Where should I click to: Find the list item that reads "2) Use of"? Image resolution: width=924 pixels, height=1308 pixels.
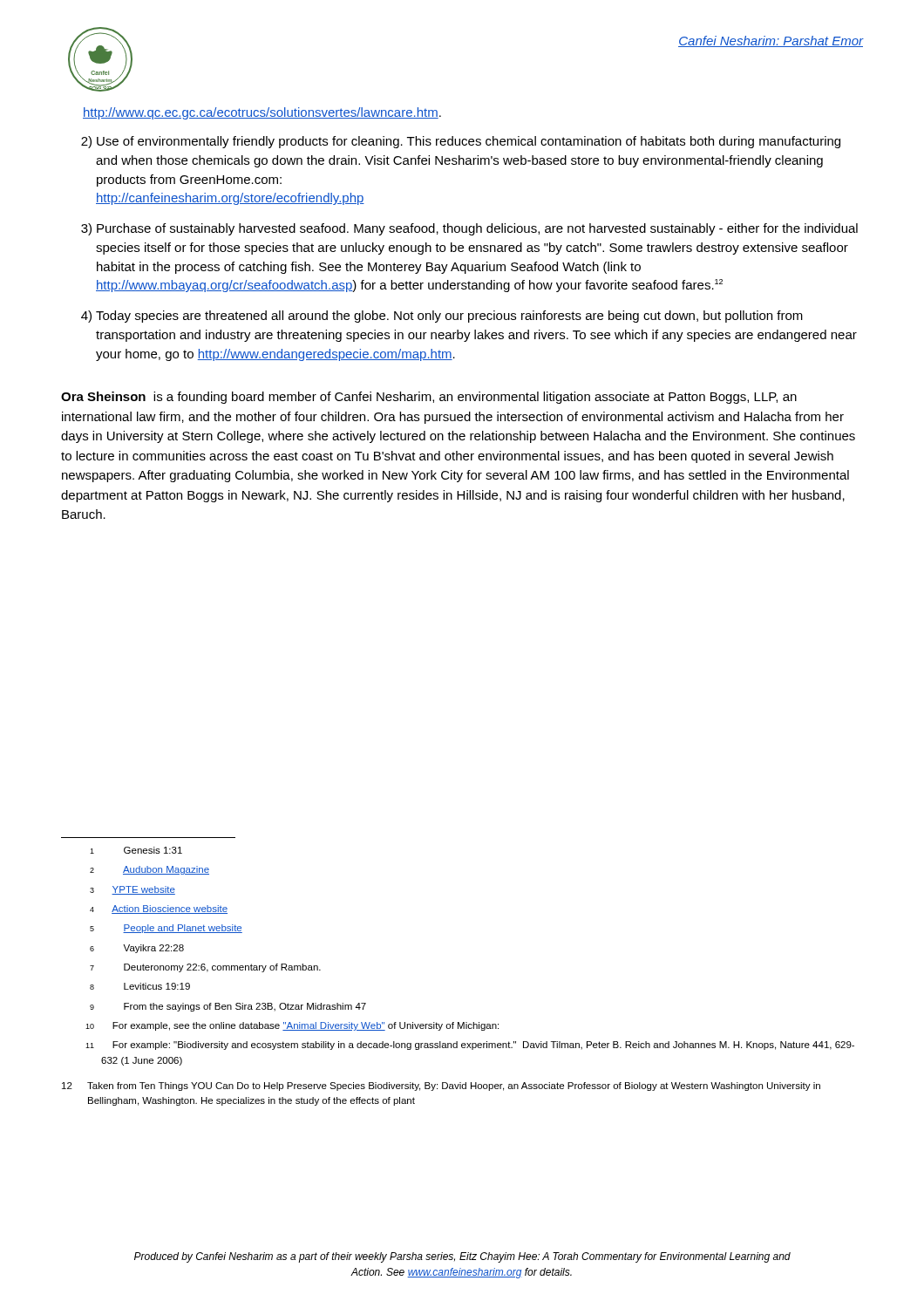click(x=462, y=170)
